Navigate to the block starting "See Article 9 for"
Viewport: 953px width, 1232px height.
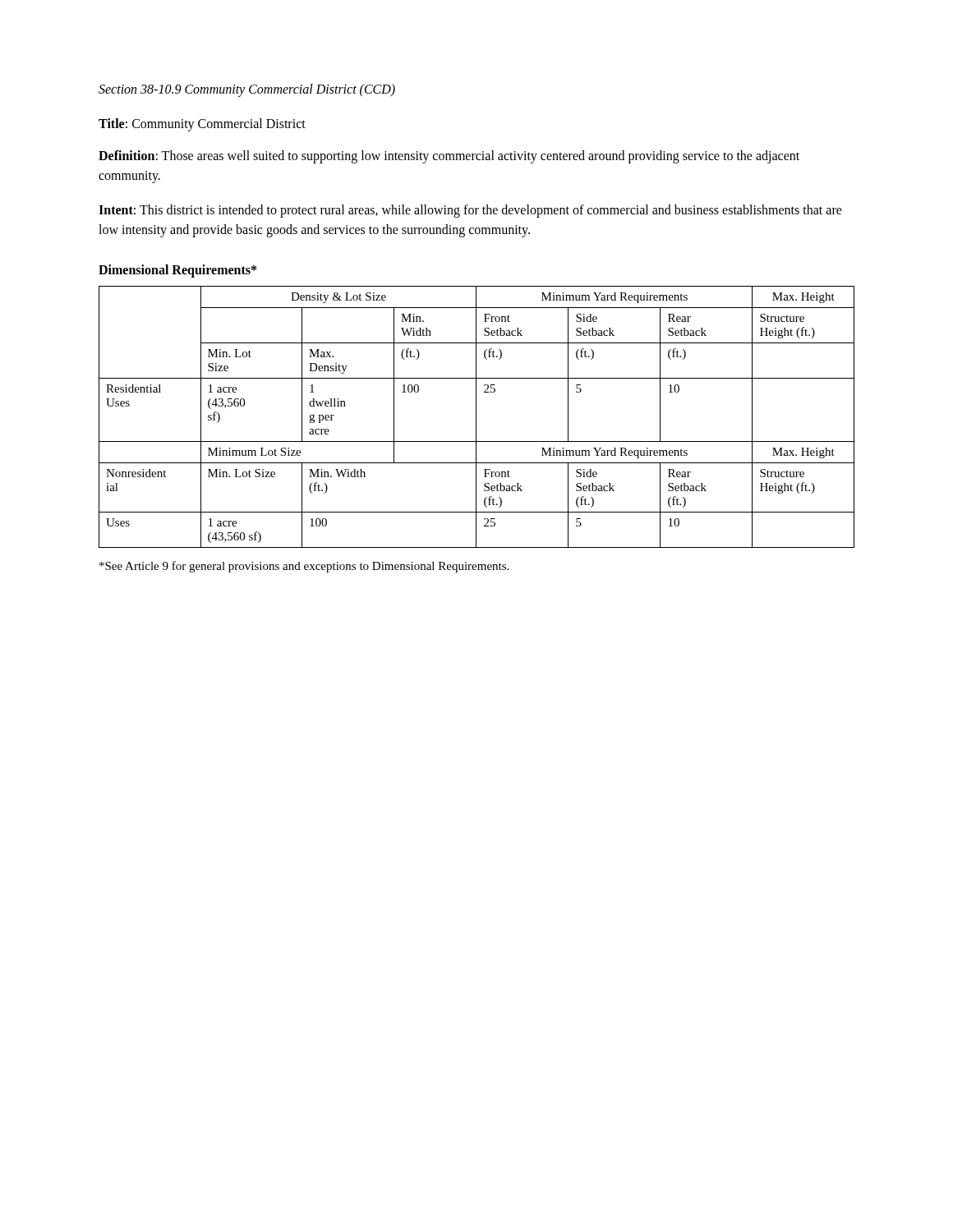click(304, 566)
